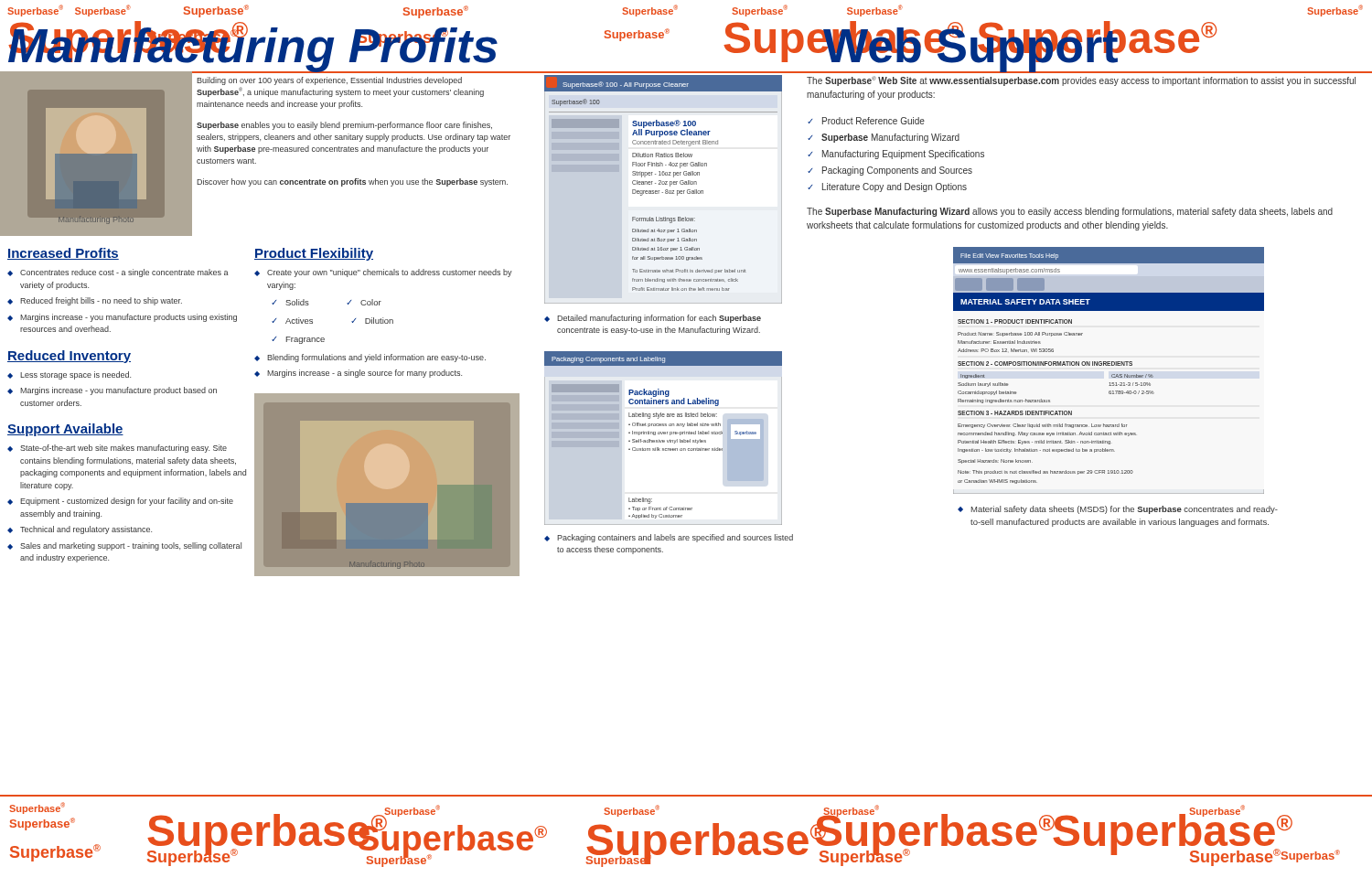Select the list item that says "Technical and regulatory assistance."
Screen dimensions: 888x1372
87,529
